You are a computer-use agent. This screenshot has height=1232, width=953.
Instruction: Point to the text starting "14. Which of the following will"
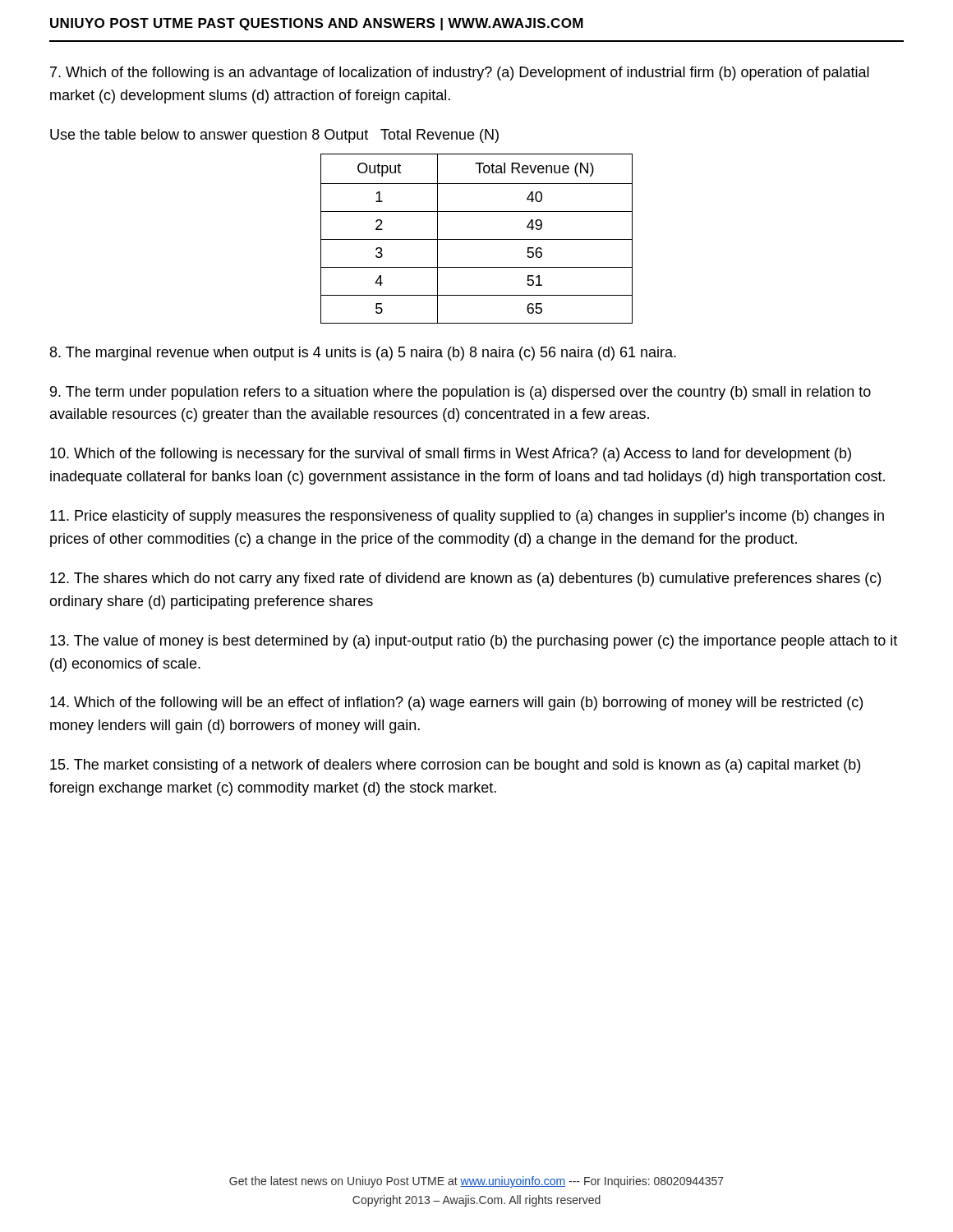point(456,714)
